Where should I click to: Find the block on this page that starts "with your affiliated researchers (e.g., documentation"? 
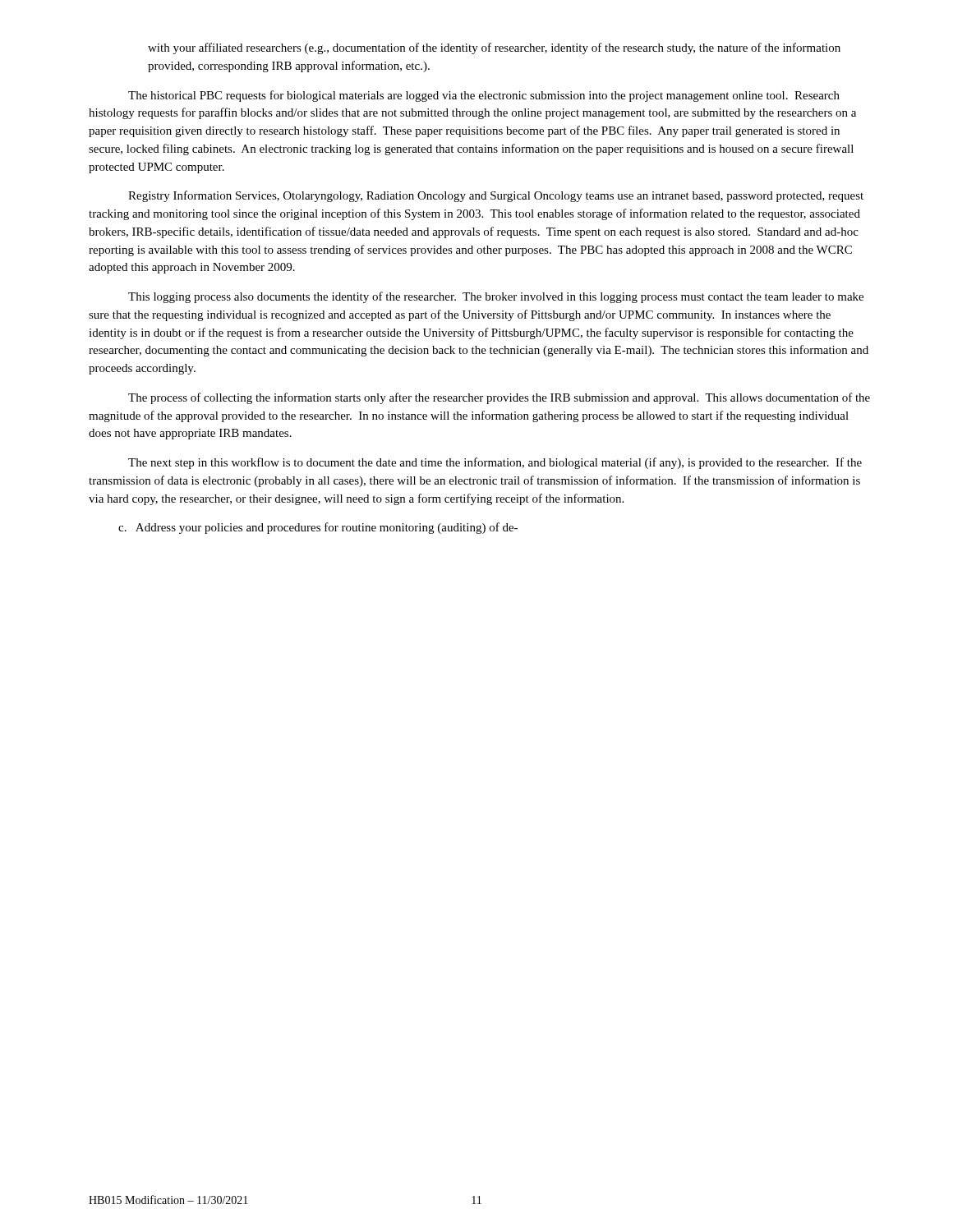[x=494, y=57]
